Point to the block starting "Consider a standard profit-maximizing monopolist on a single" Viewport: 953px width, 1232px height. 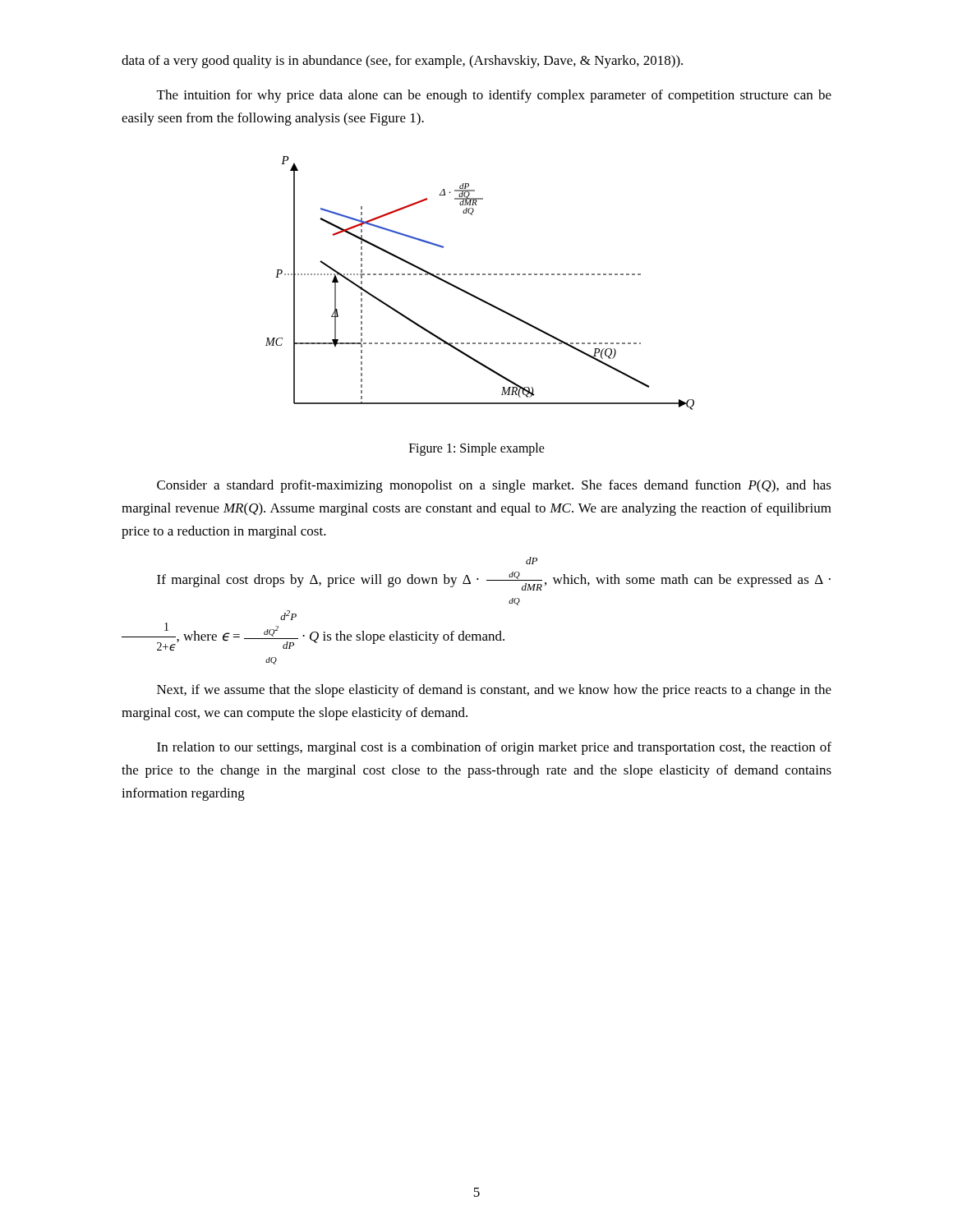[476, 508]
